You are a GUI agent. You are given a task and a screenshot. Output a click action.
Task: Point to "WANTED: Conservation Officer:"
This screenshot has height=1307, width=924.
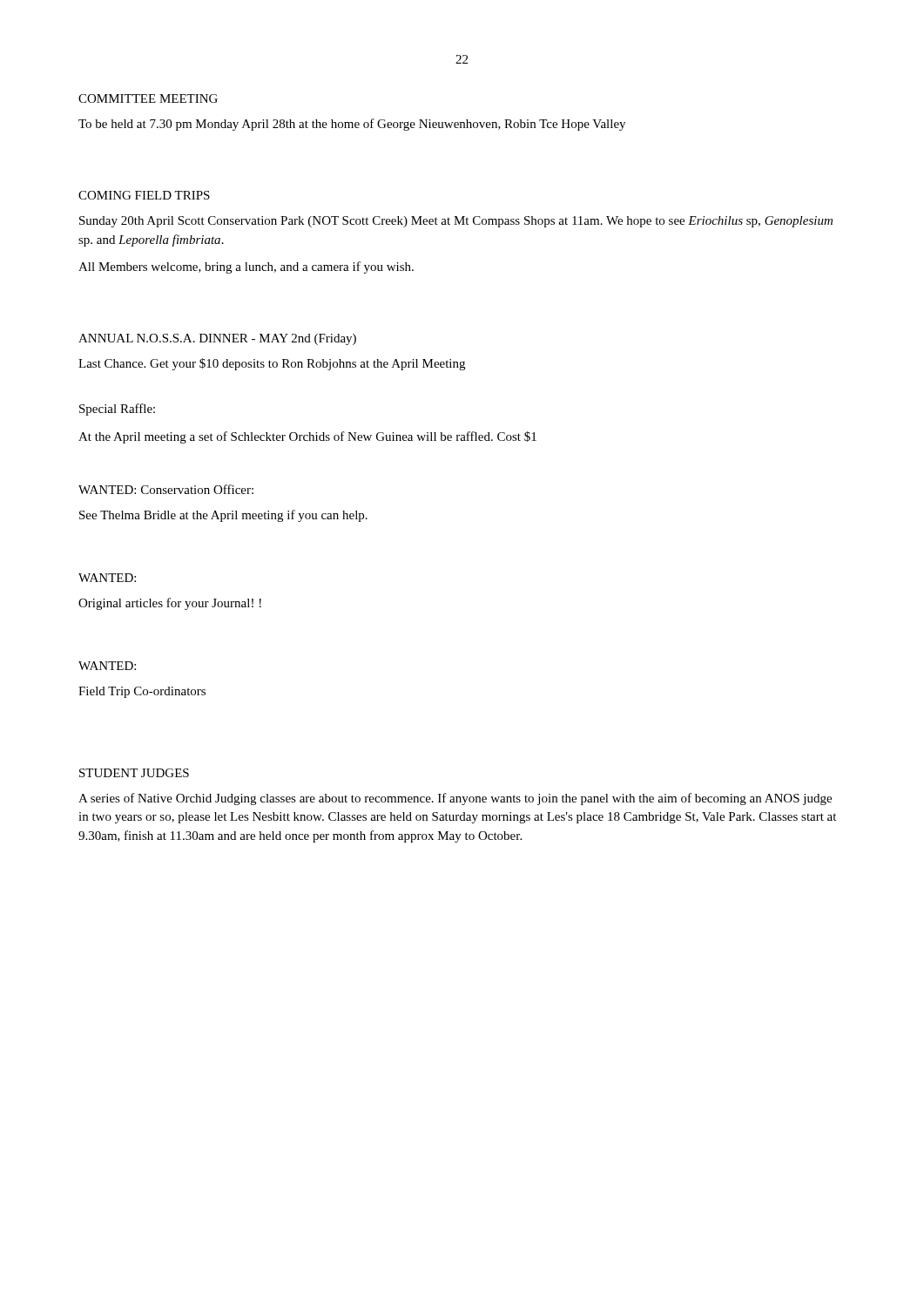[x=166, y=490]
